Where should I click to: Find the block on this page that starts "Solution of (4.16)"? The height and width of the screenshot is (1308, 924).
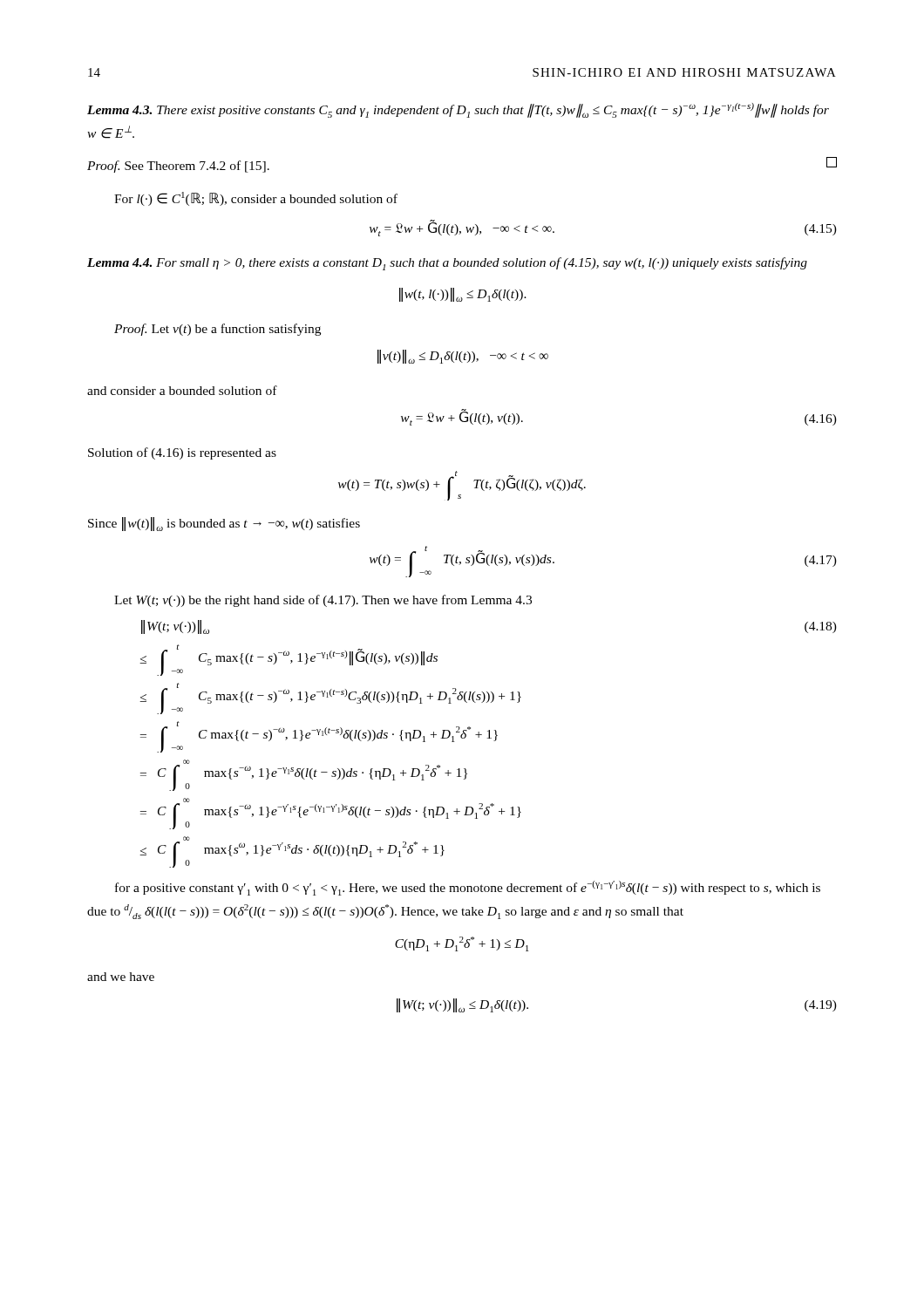pos(182,452)
